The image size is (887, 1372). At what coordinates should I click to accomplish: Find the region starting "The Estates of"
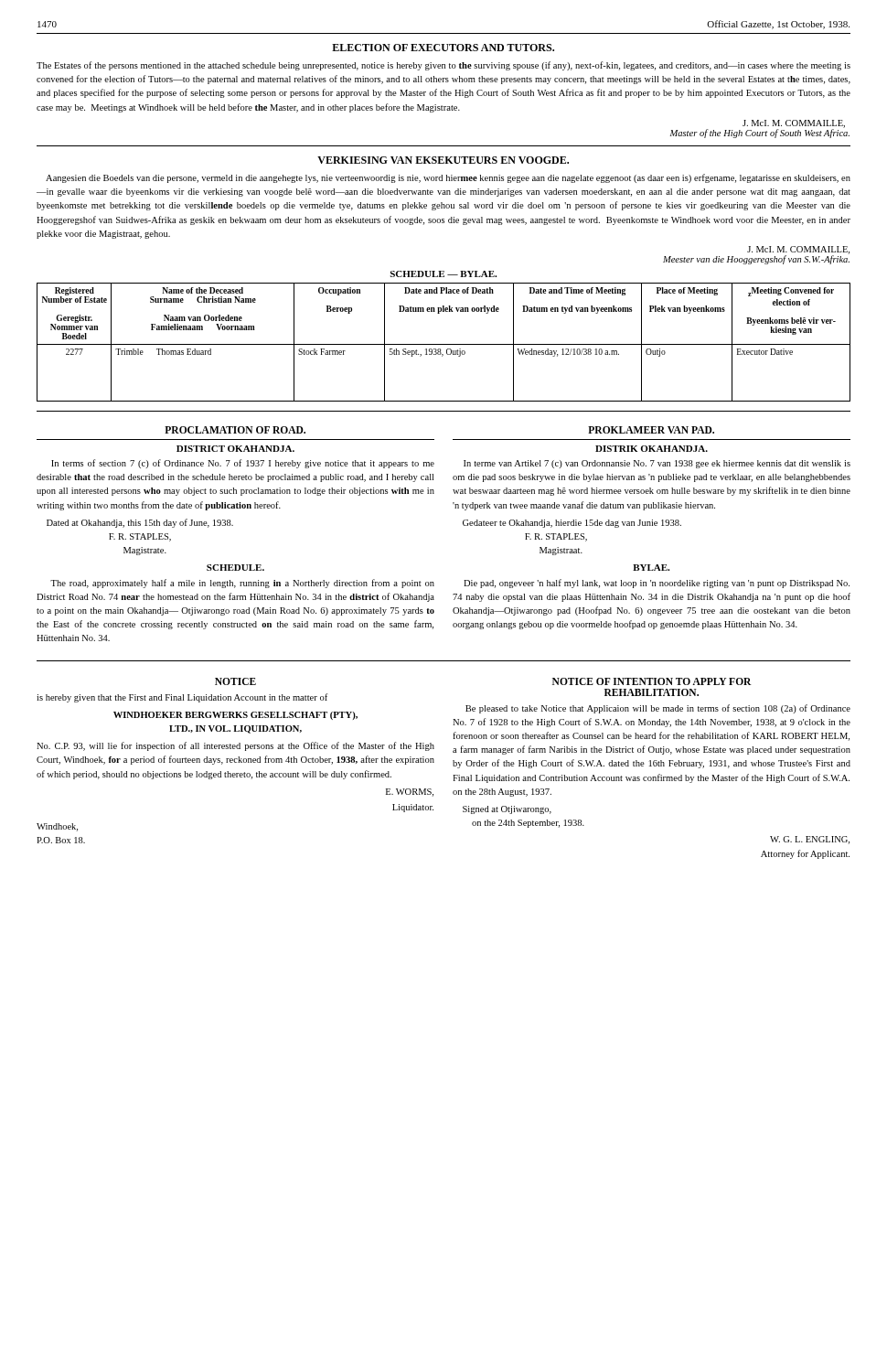coord(444,86)
